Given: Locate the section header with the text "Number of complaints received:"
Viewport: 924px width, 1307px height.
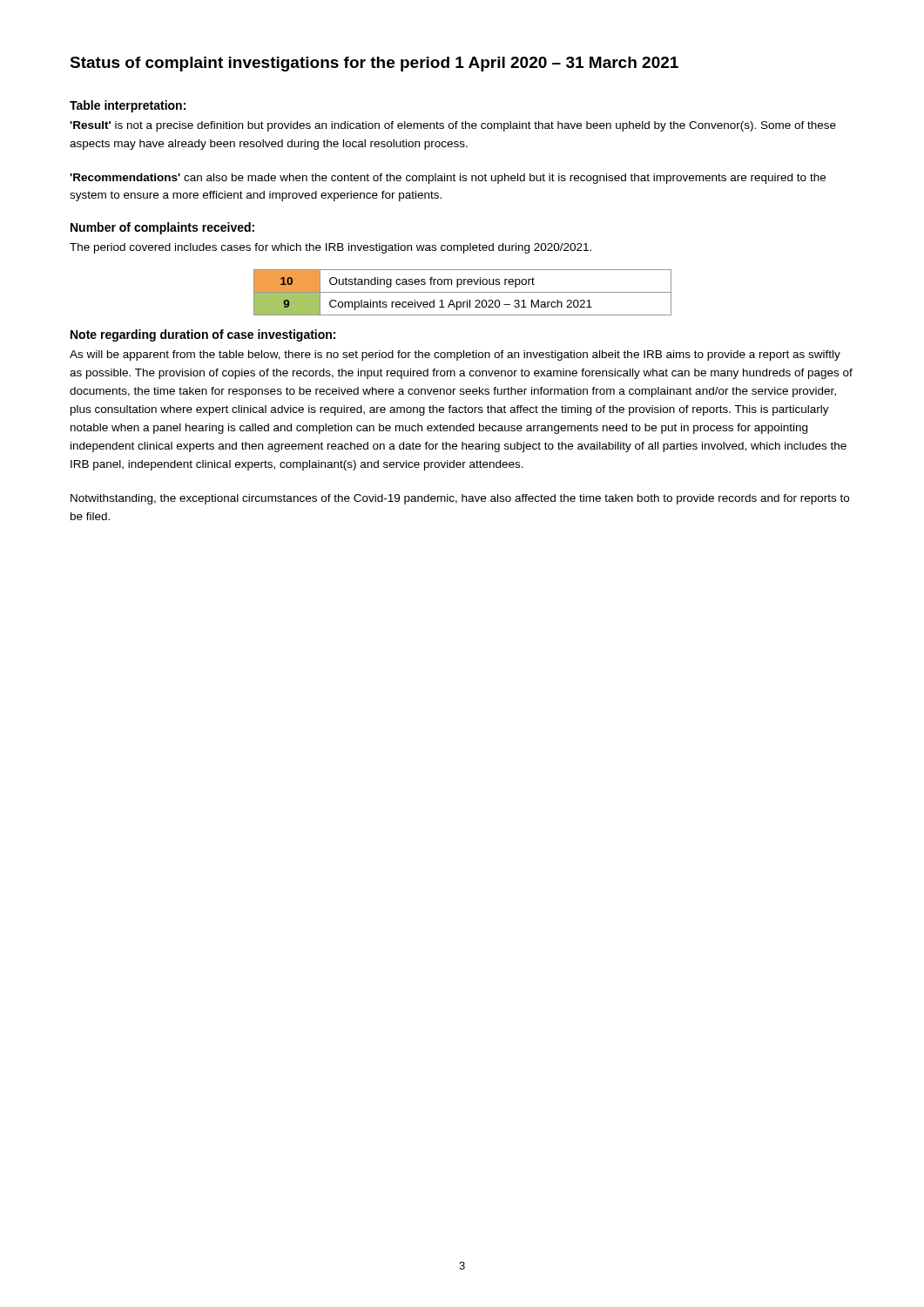Looking at the screenshot, I should [162, 228].
